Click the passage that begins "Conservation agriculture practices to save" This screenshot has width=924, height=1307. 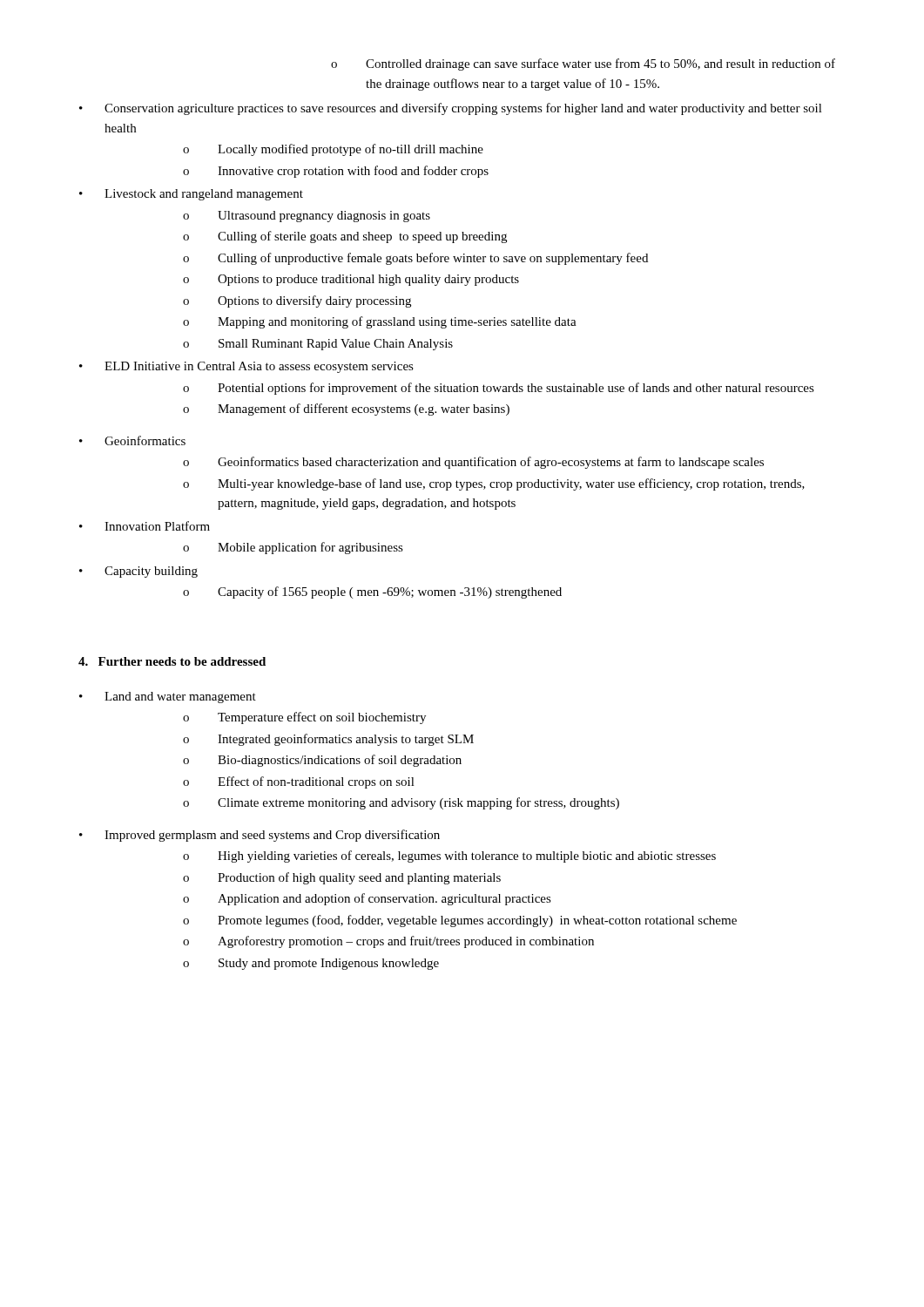coord(462,139)
